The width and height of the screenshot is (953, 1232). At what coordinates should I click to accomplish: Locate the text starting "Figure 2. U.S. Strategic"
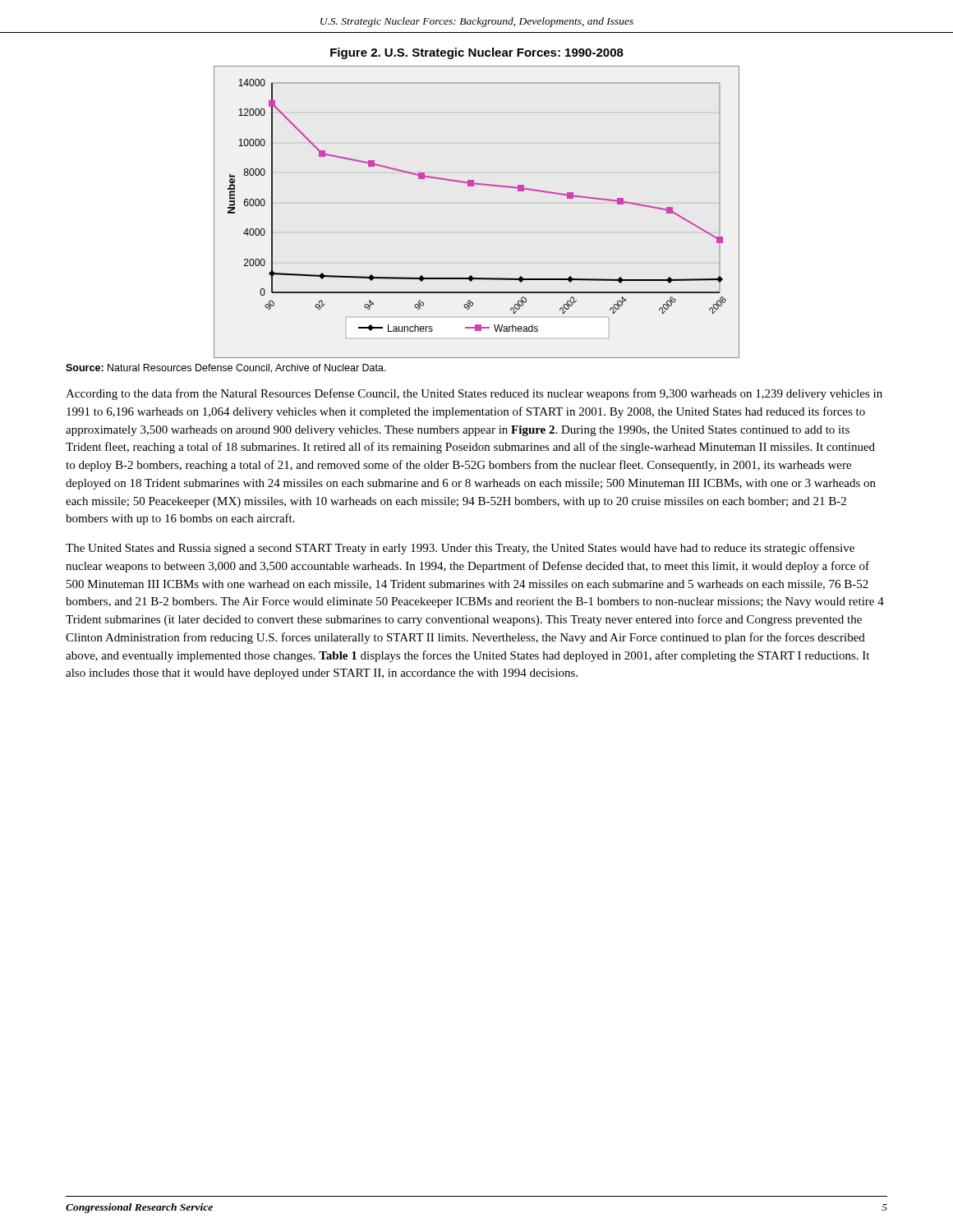coord(476,52)
